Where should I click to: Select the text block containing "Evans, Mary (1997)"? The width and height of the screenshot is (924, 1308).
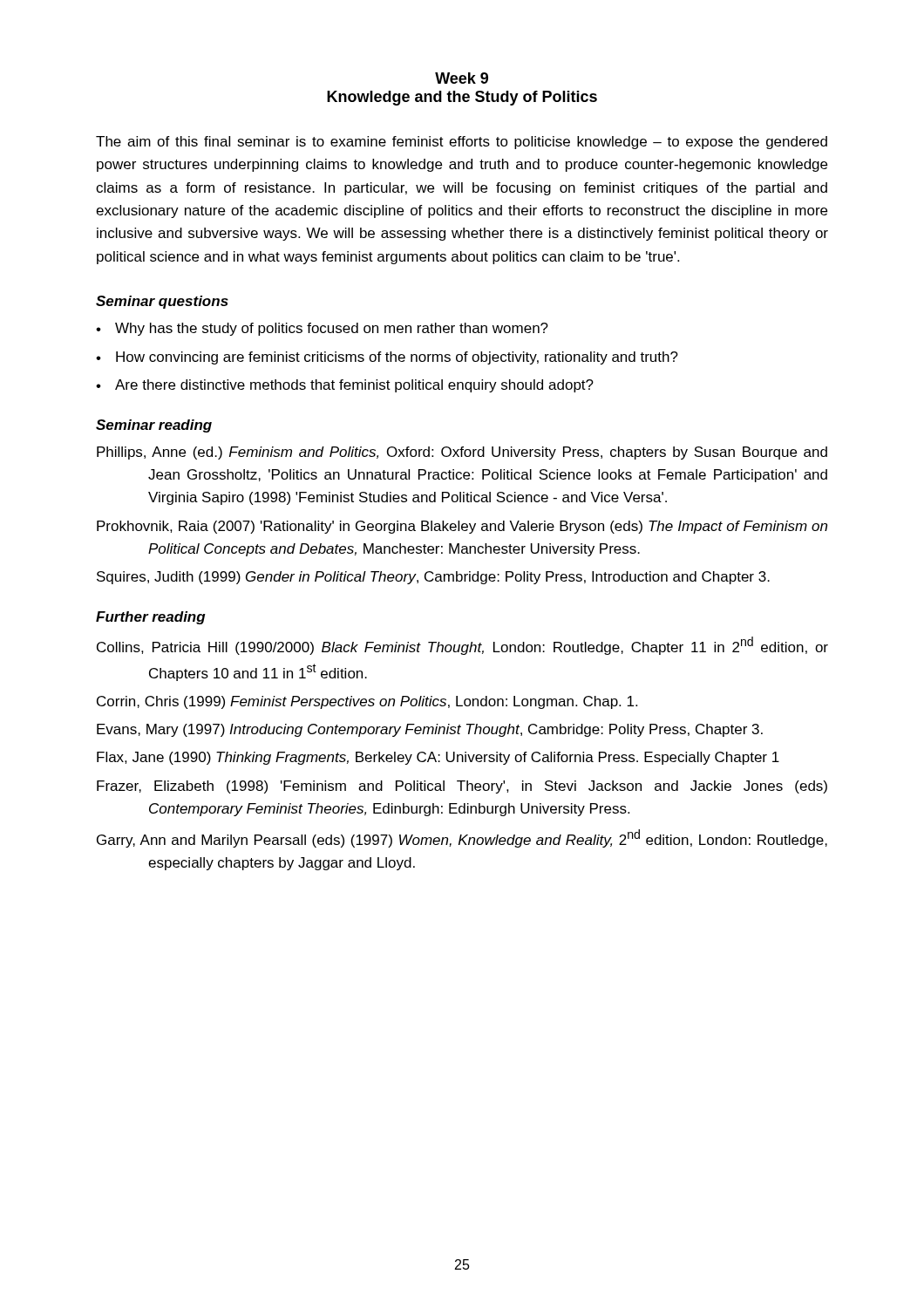tap(430, 729)
